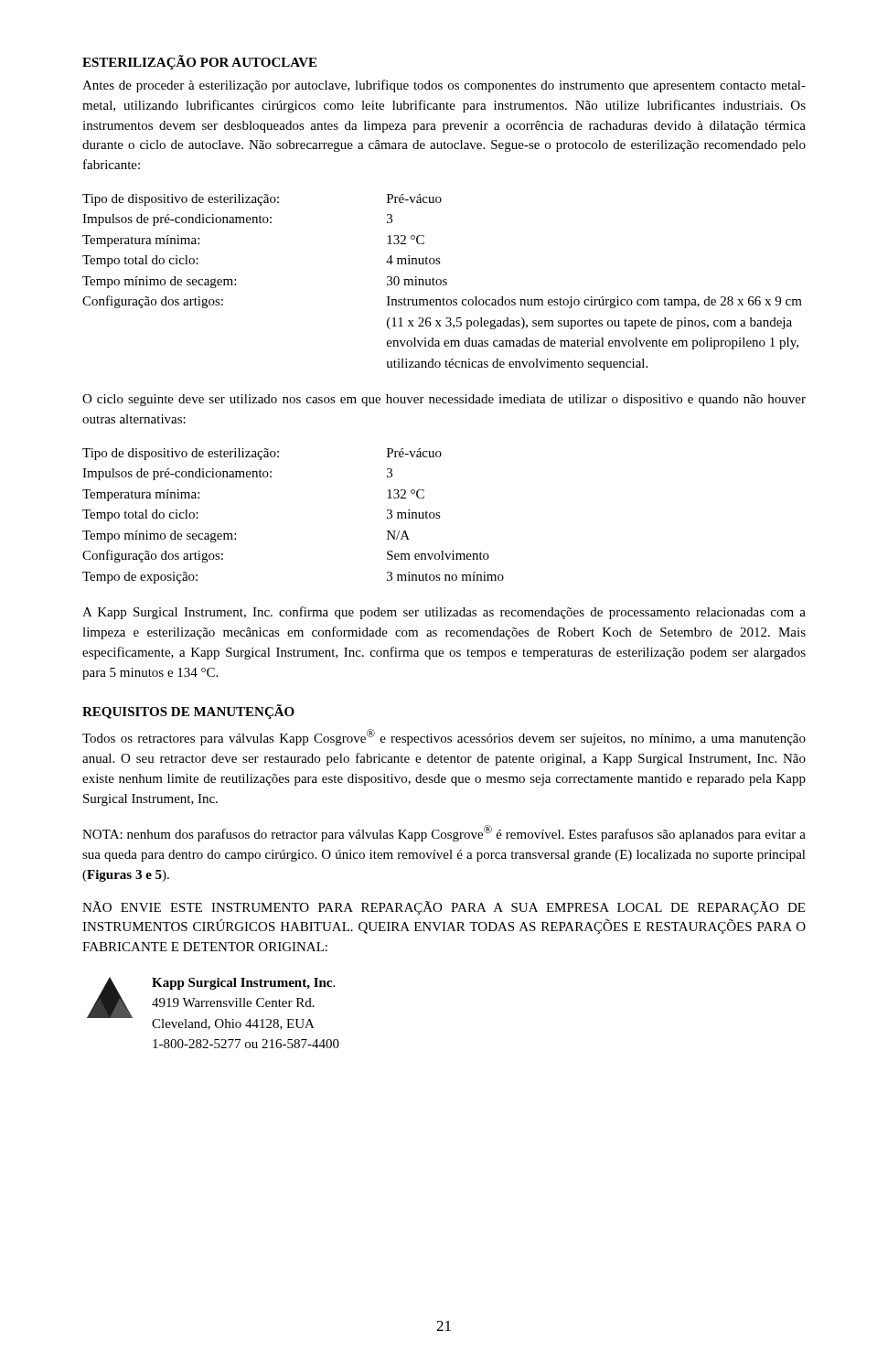Click the passage that begins "A Kapp Surgical Instrument, Inc."
The width and height of the screenshot is (888, 1372).
(444, 642)
